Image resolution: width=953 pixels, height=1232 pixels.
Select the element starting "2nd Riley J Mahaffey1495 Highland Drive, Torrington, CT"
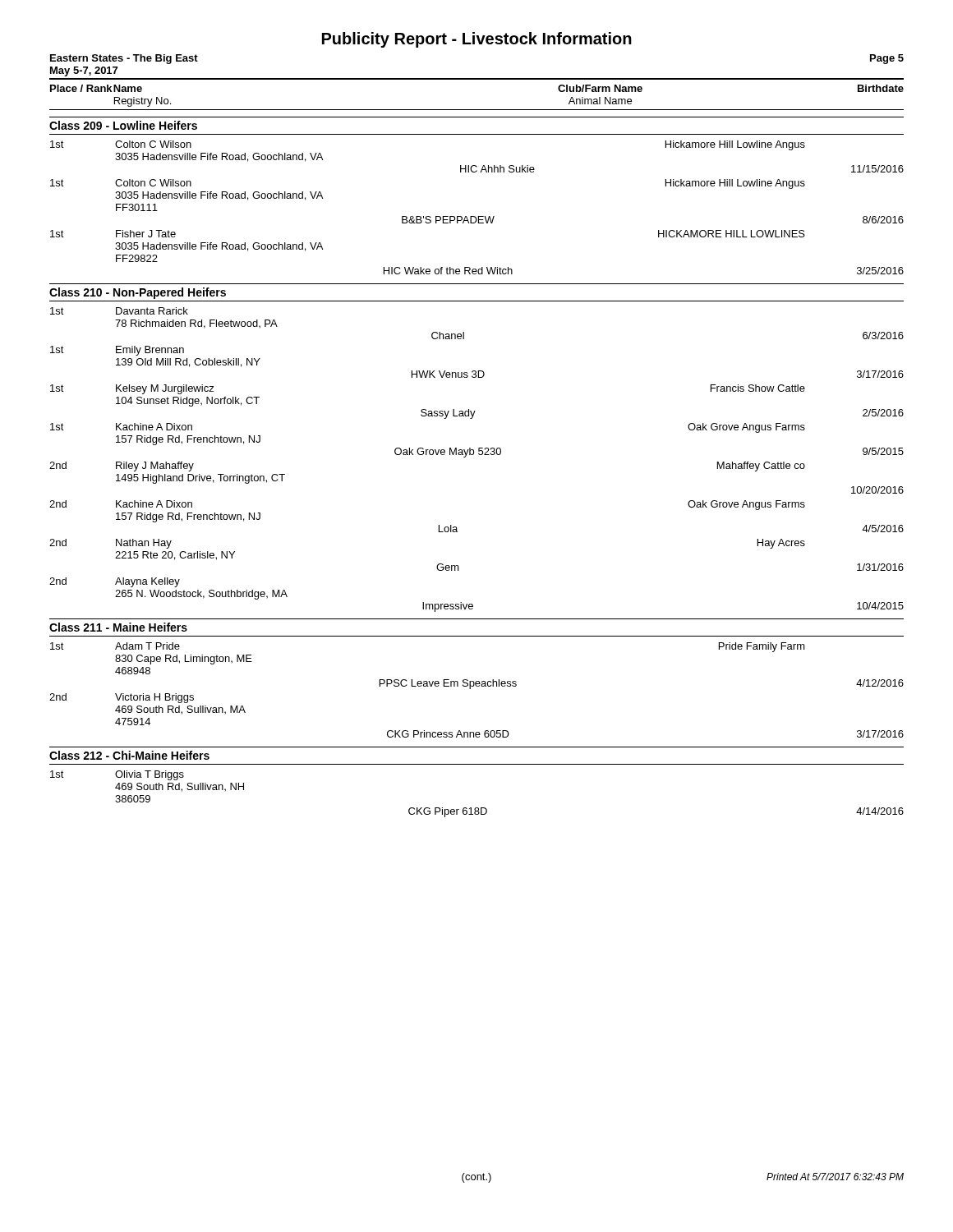57,466
